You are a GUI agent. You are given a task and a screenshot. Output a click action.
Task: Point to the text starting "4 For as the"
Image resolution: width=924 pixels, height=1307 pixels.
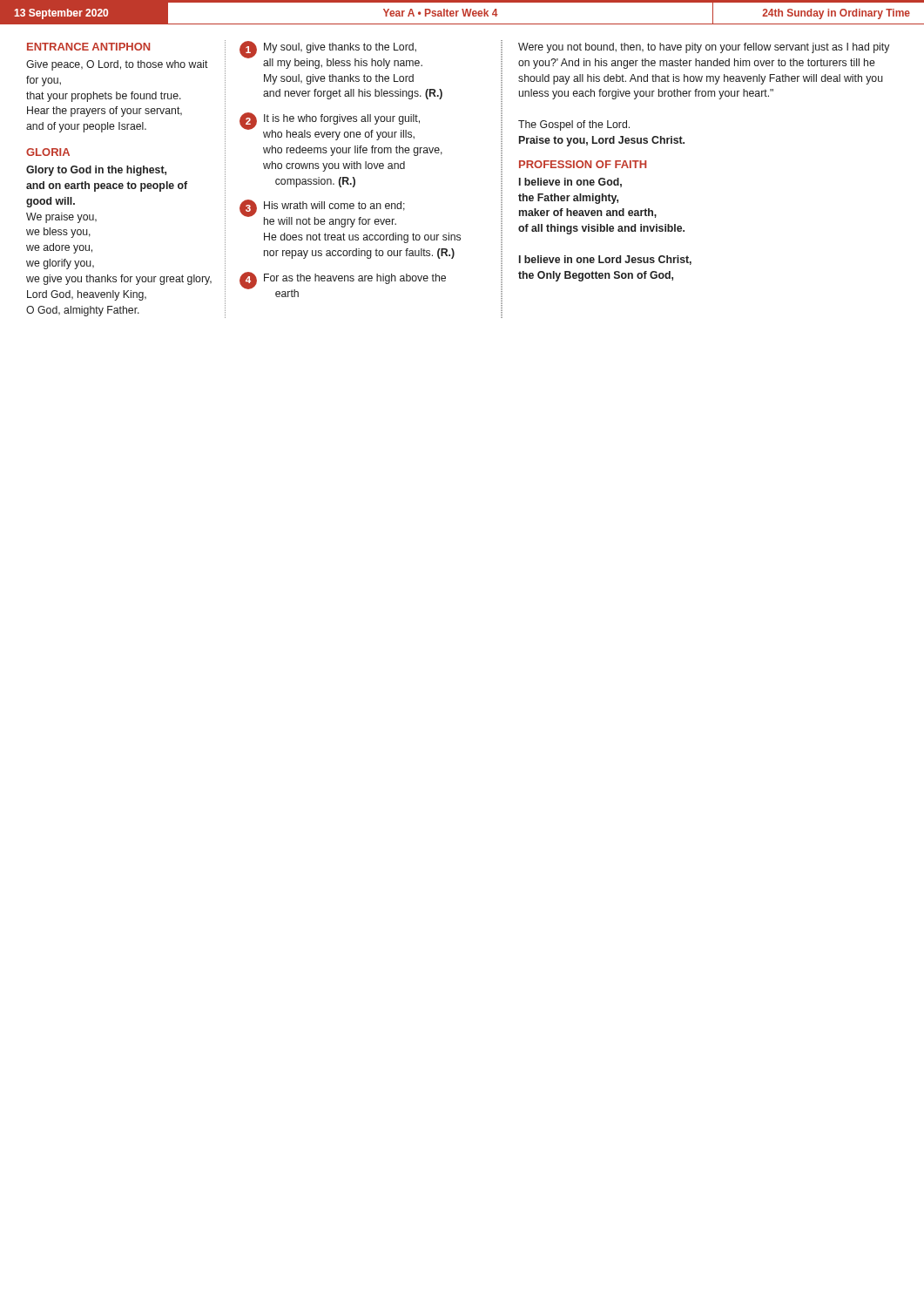(x=343, y=286)
